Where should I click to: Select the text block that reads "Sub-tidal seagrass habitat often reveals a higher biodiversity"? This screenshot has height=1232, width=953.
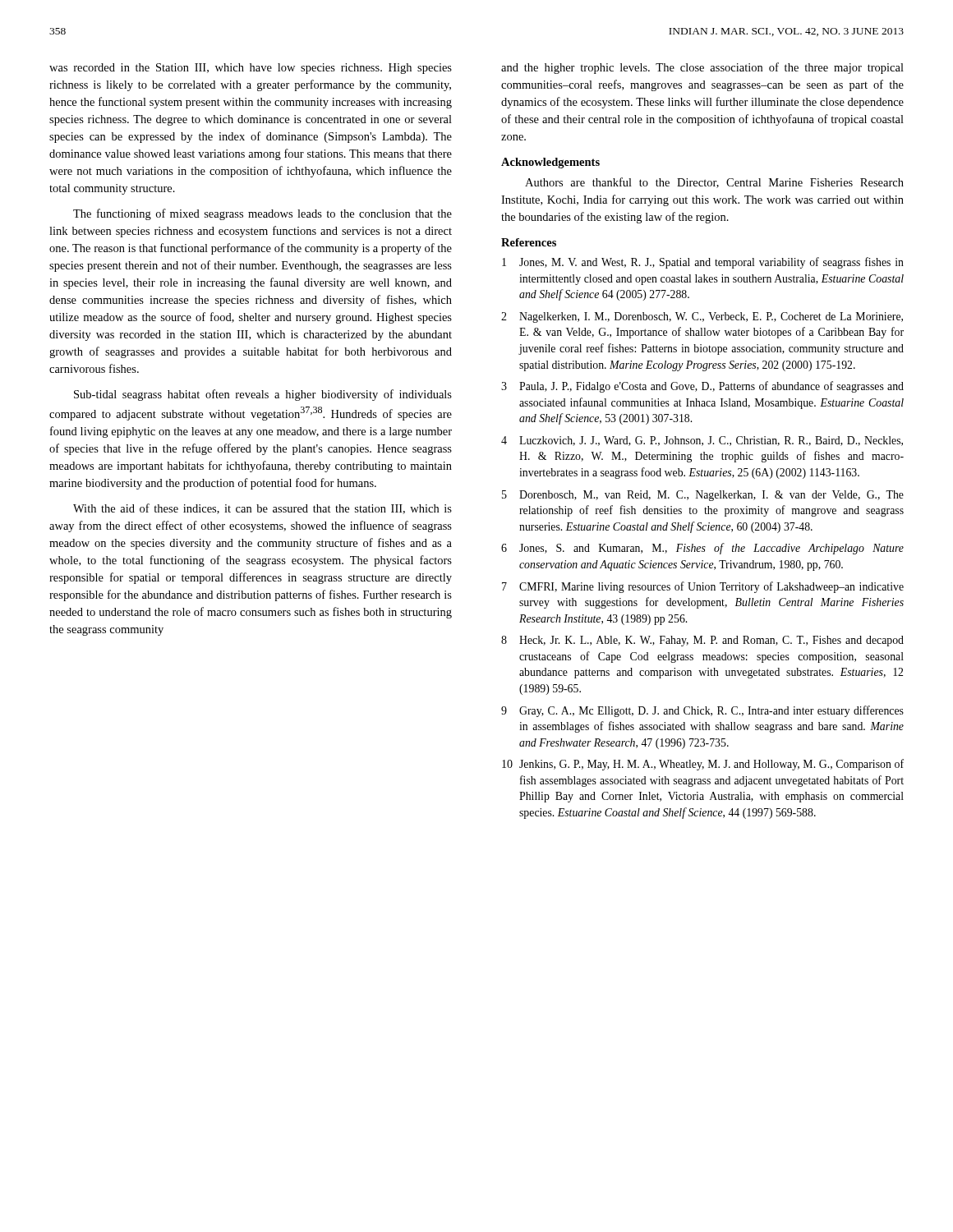pyautogui.click(x=251, y=439)
